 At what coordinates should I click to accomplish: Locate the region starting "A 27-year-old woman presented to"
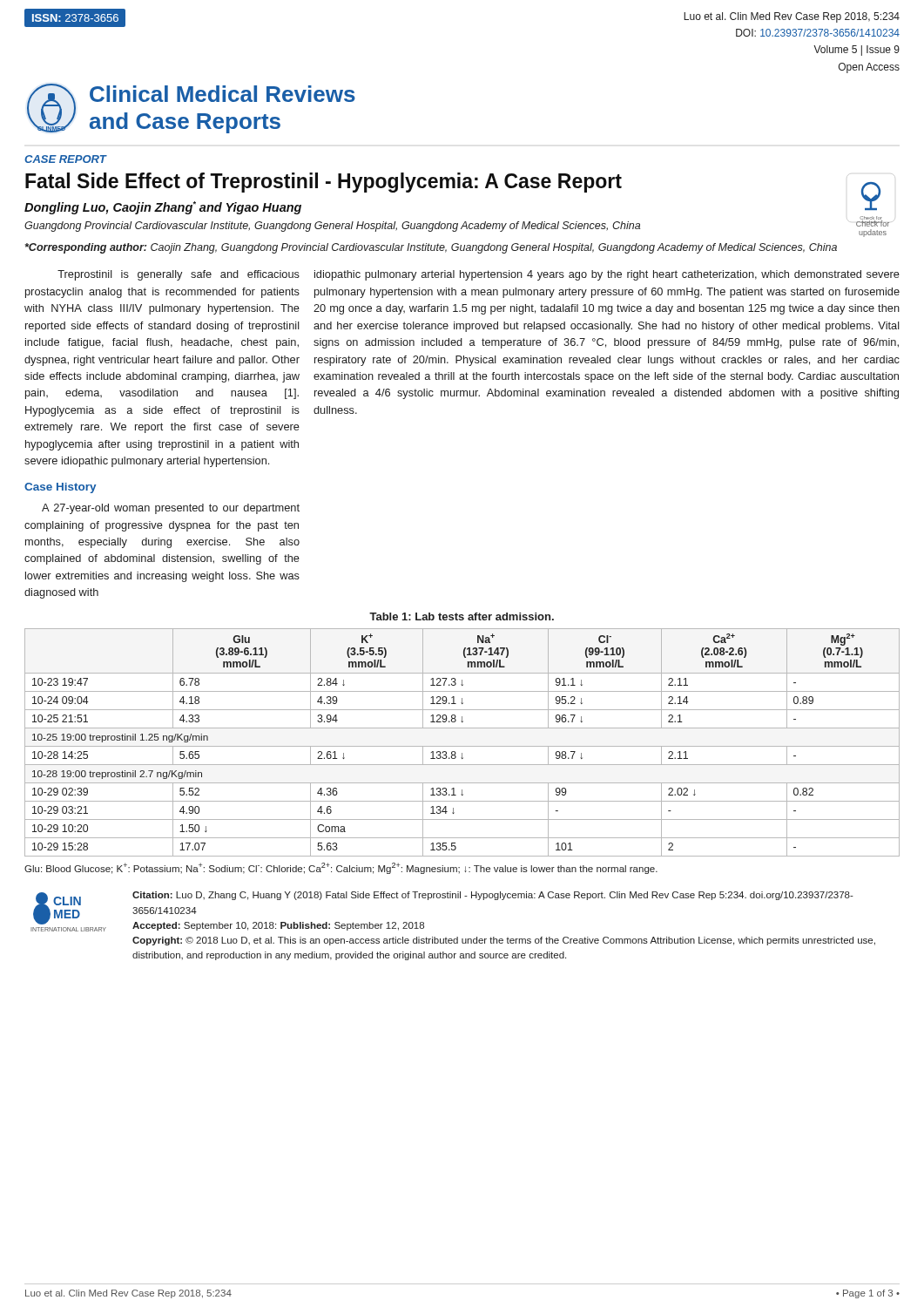click(x=162, y=550)
